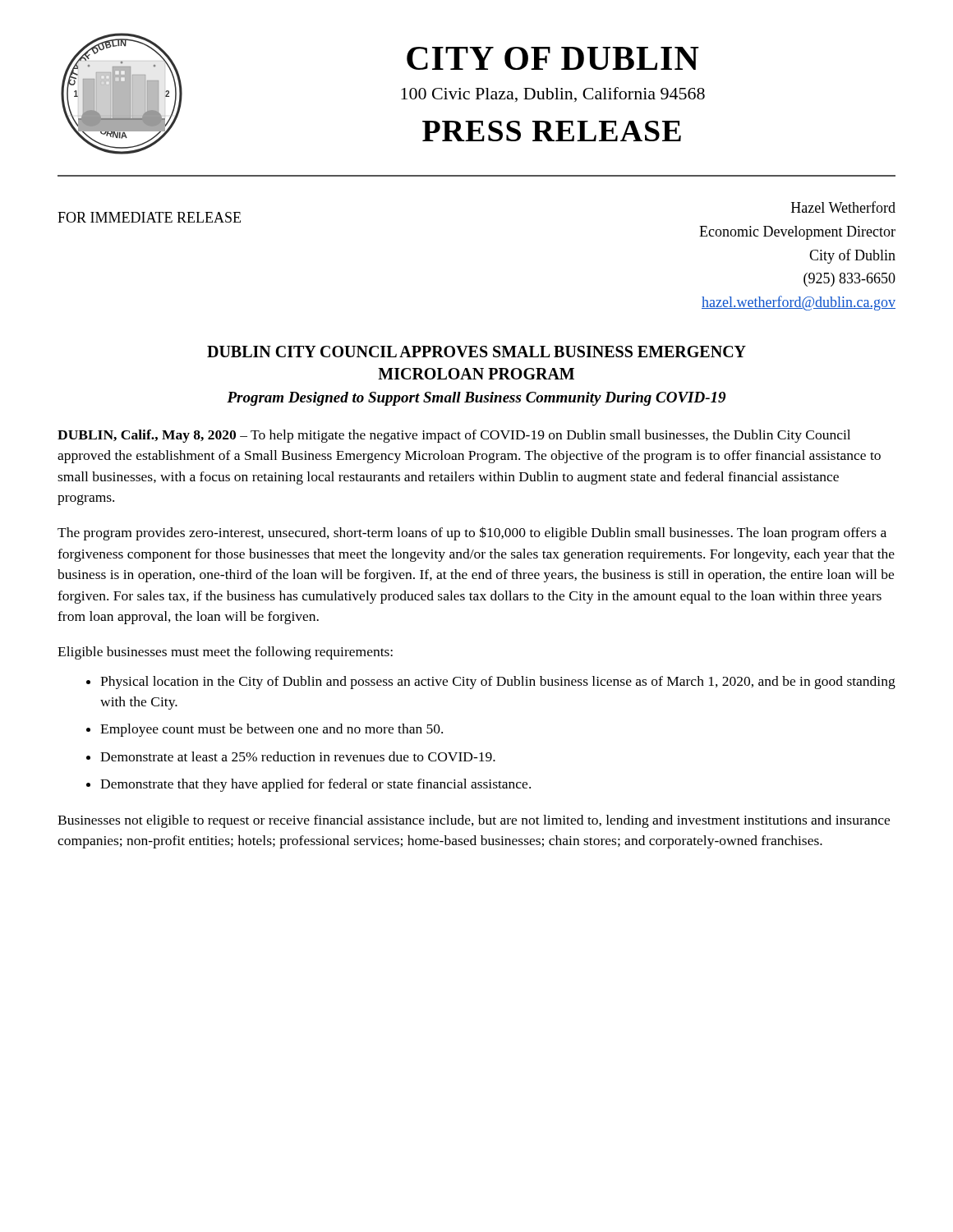
Task: Locate the logo
Action: [x=121, y=93]
